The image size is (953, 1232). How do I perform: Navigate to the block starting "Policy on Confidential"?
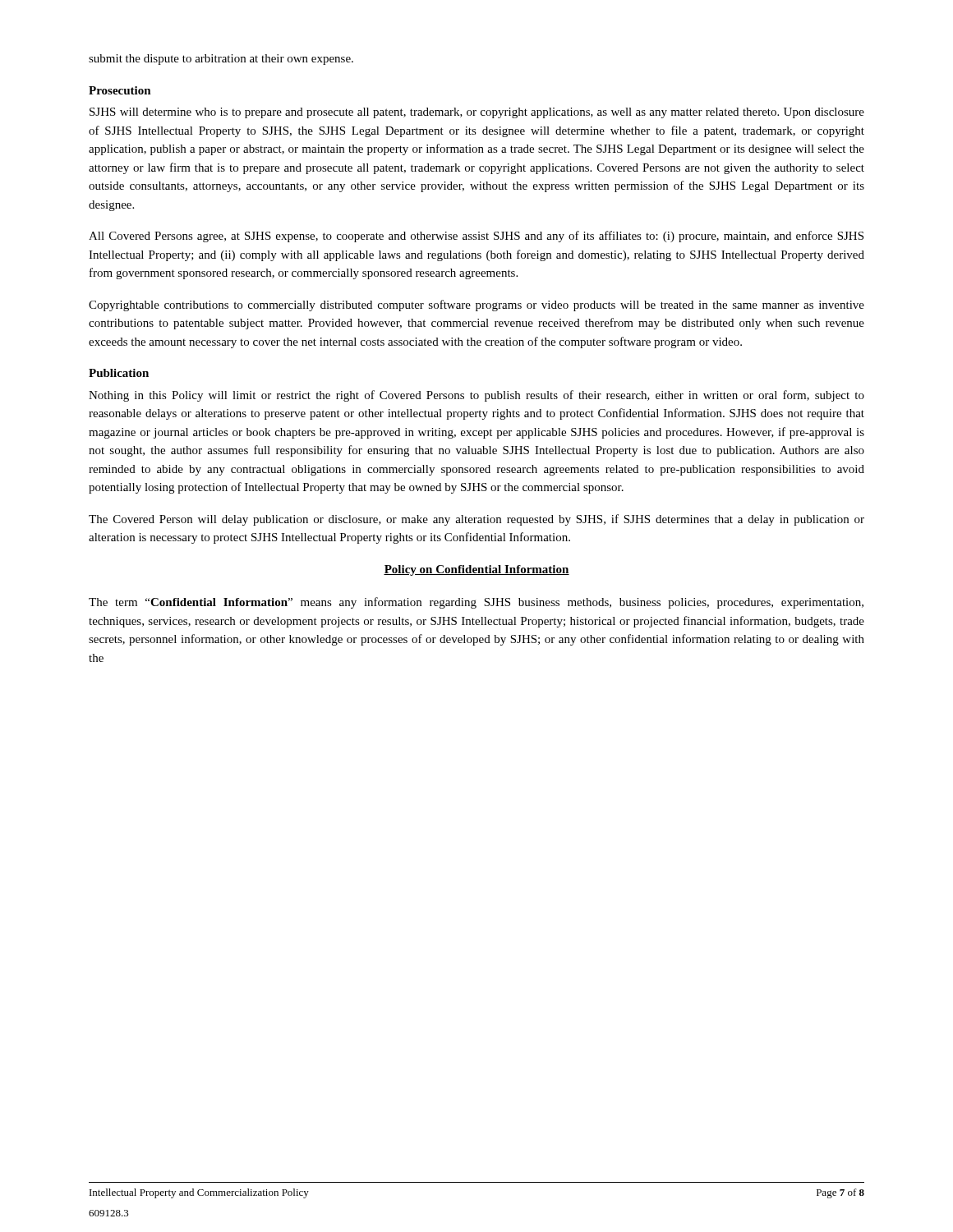click(x=476, y=569)
